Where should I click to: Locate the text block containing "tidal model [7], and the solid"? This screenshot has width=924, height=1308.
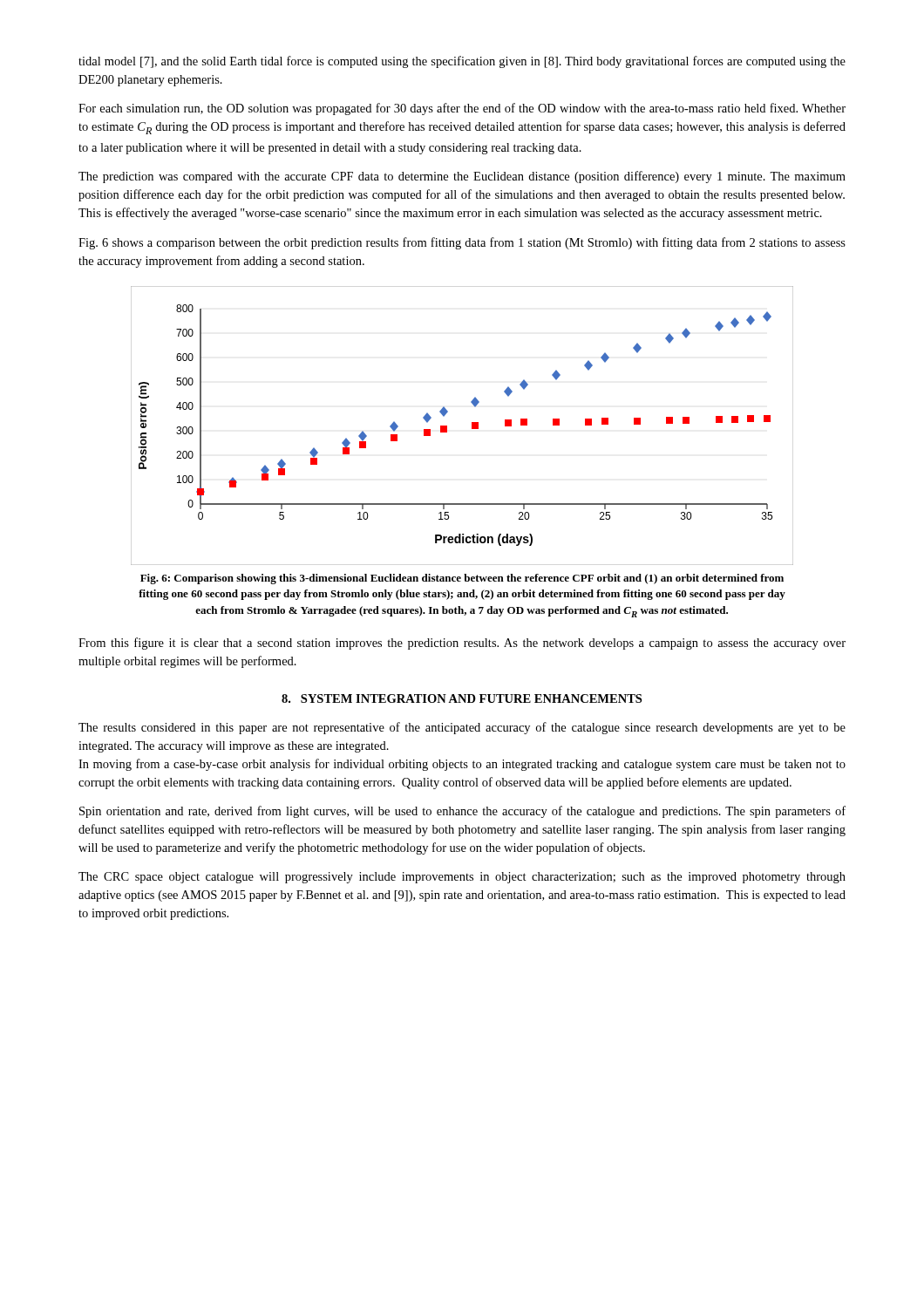(x=462, y=70)
